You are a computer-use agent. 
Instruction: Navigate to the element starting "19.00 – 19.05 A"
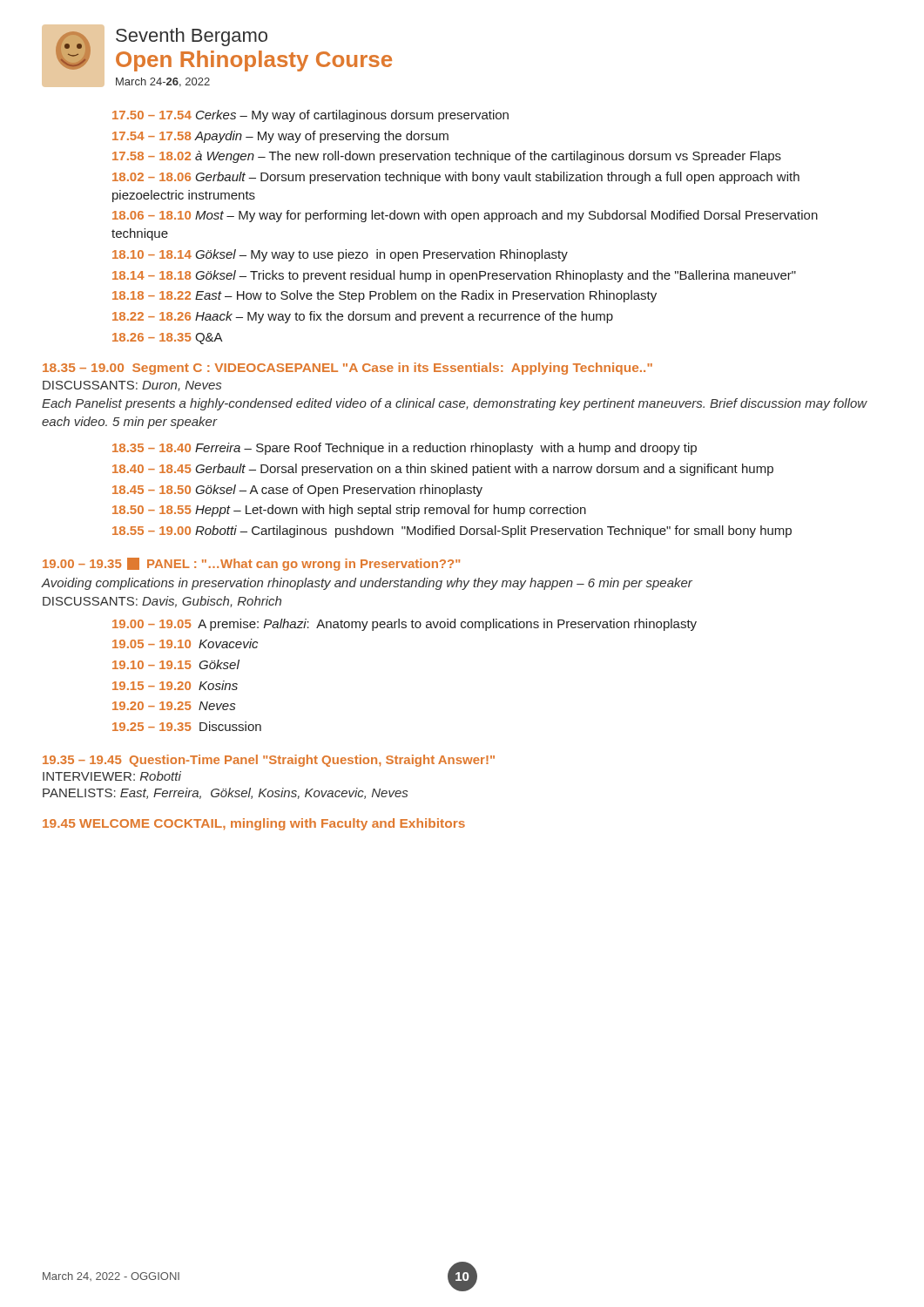[404, 623]
